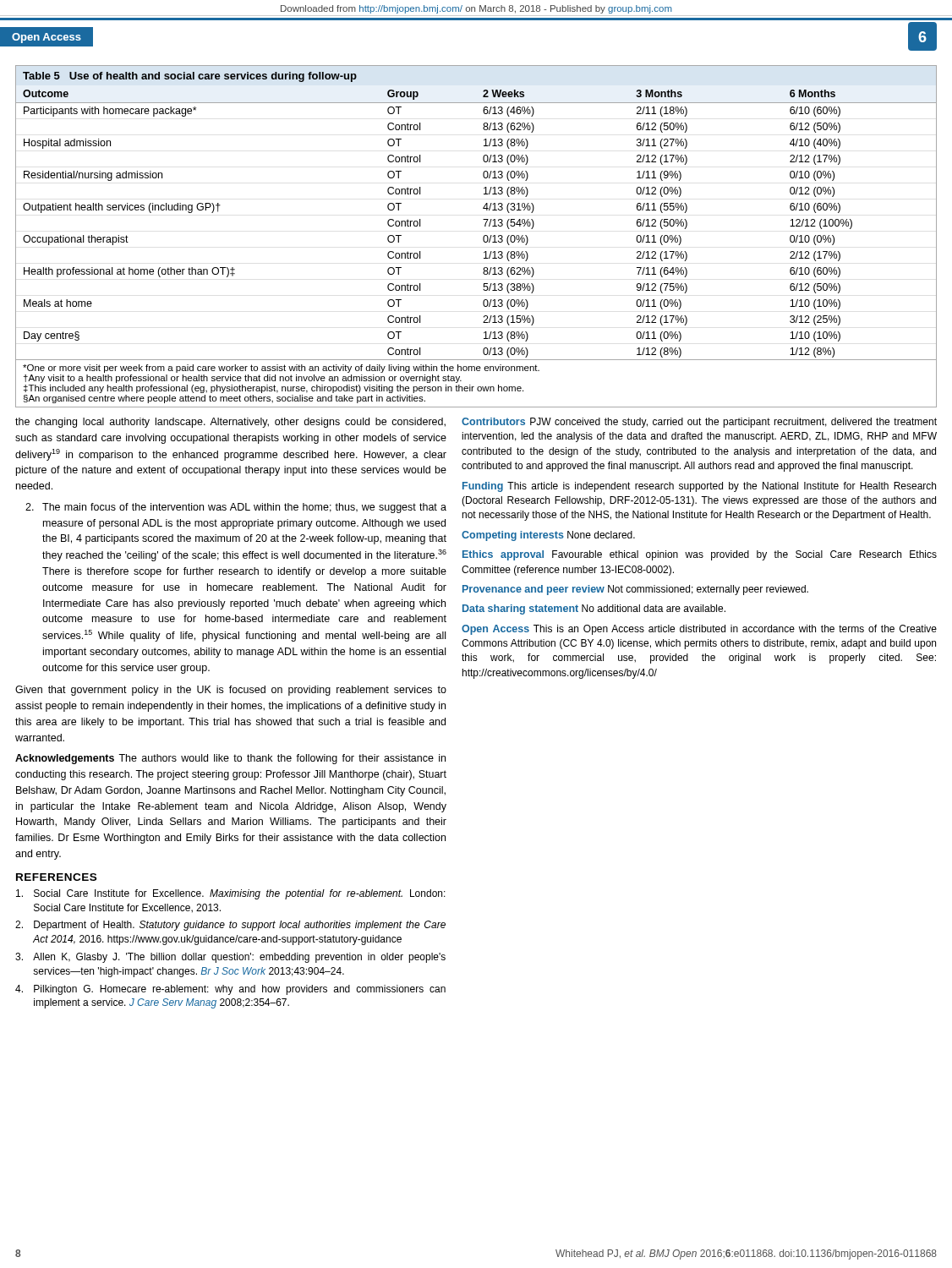The image size is (952, 1268).
Task: Navigate to the text starting "Social Care Institute for Excellence. Maximising the potential"
Action: (x=231, y=901)
